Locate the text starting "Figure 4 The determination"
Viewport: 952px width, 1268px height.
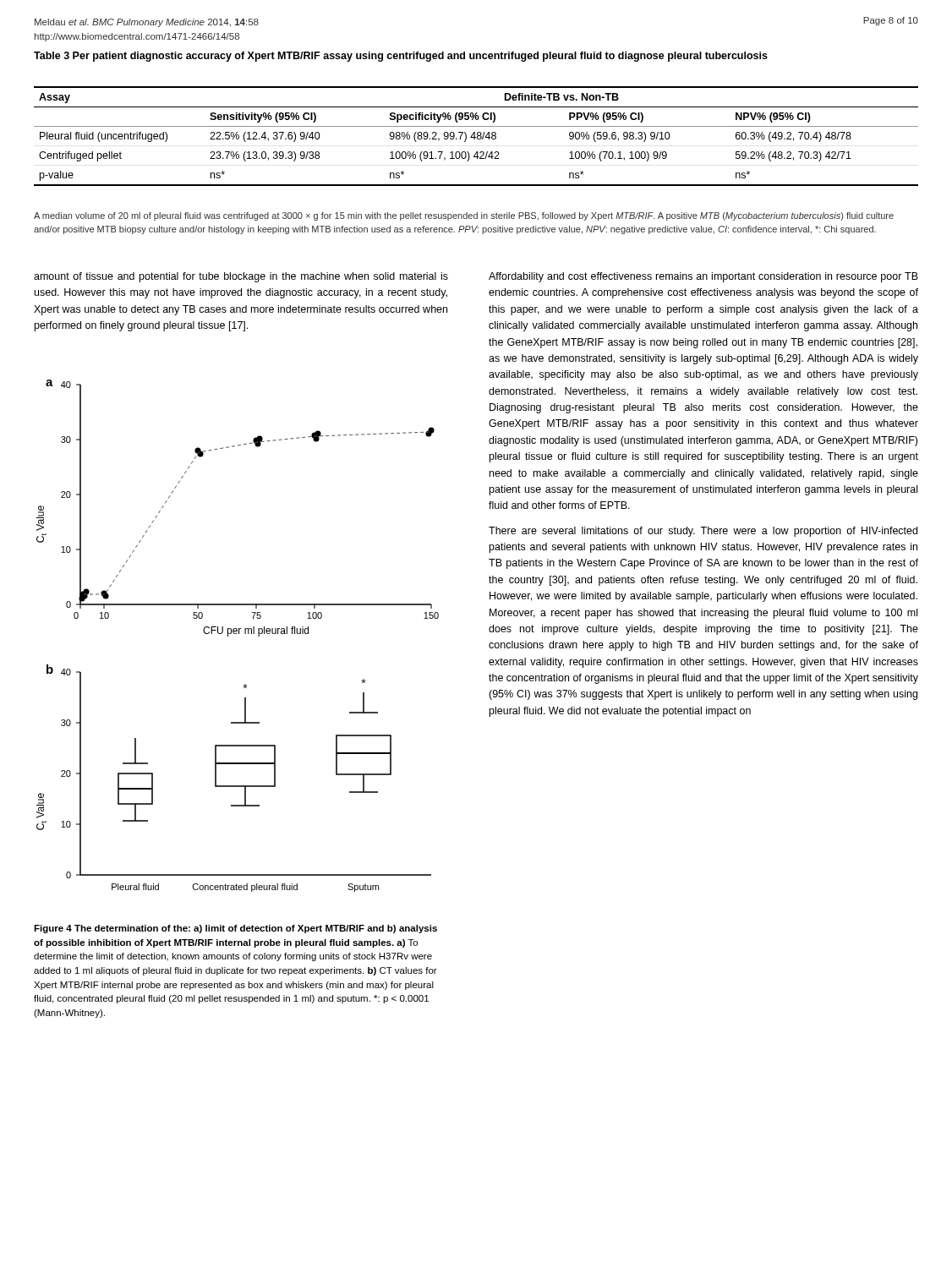pos(236,970)
